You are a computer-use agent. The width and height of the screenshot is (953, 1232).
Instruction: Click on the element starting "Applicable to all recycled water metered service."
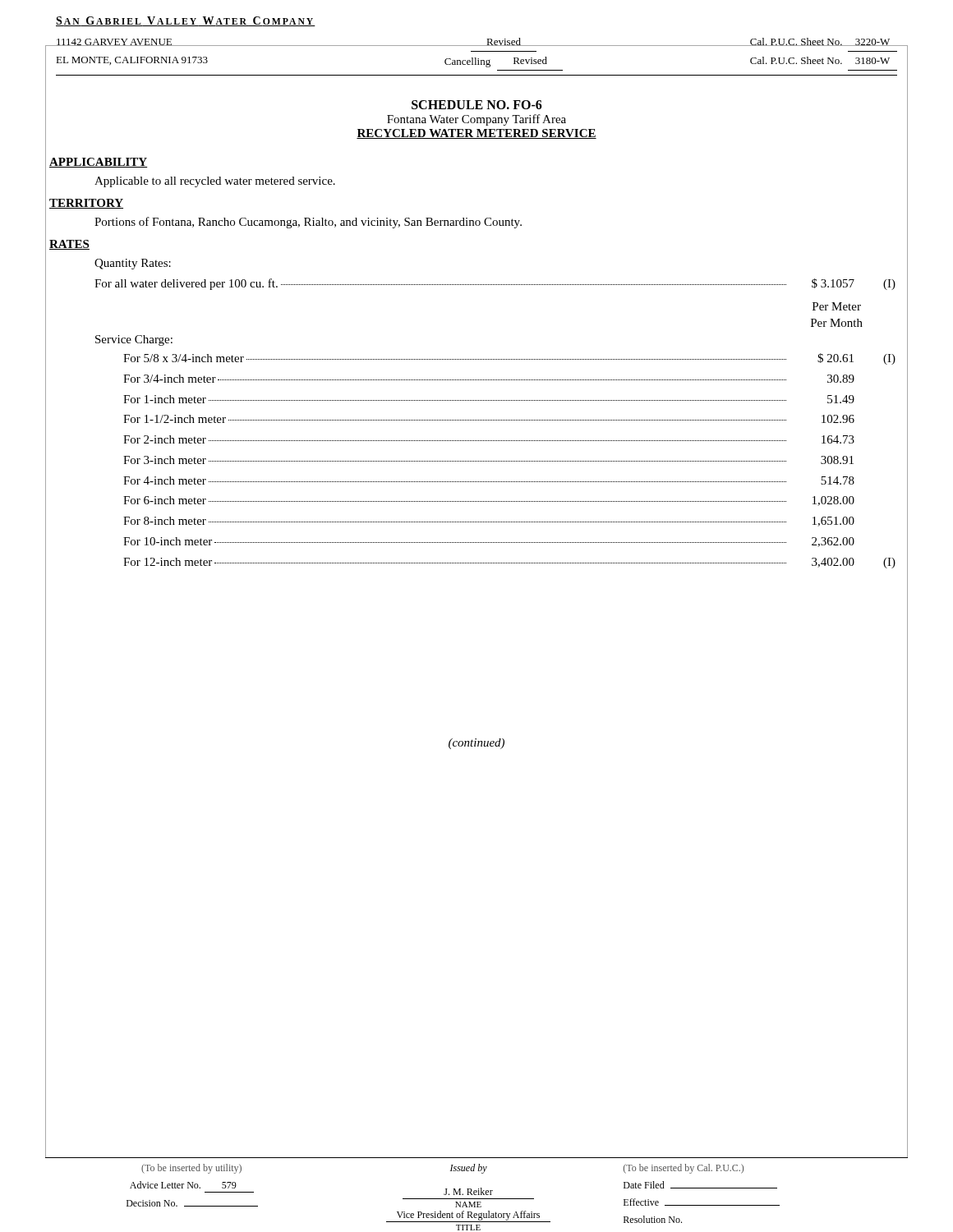[215, 181]
